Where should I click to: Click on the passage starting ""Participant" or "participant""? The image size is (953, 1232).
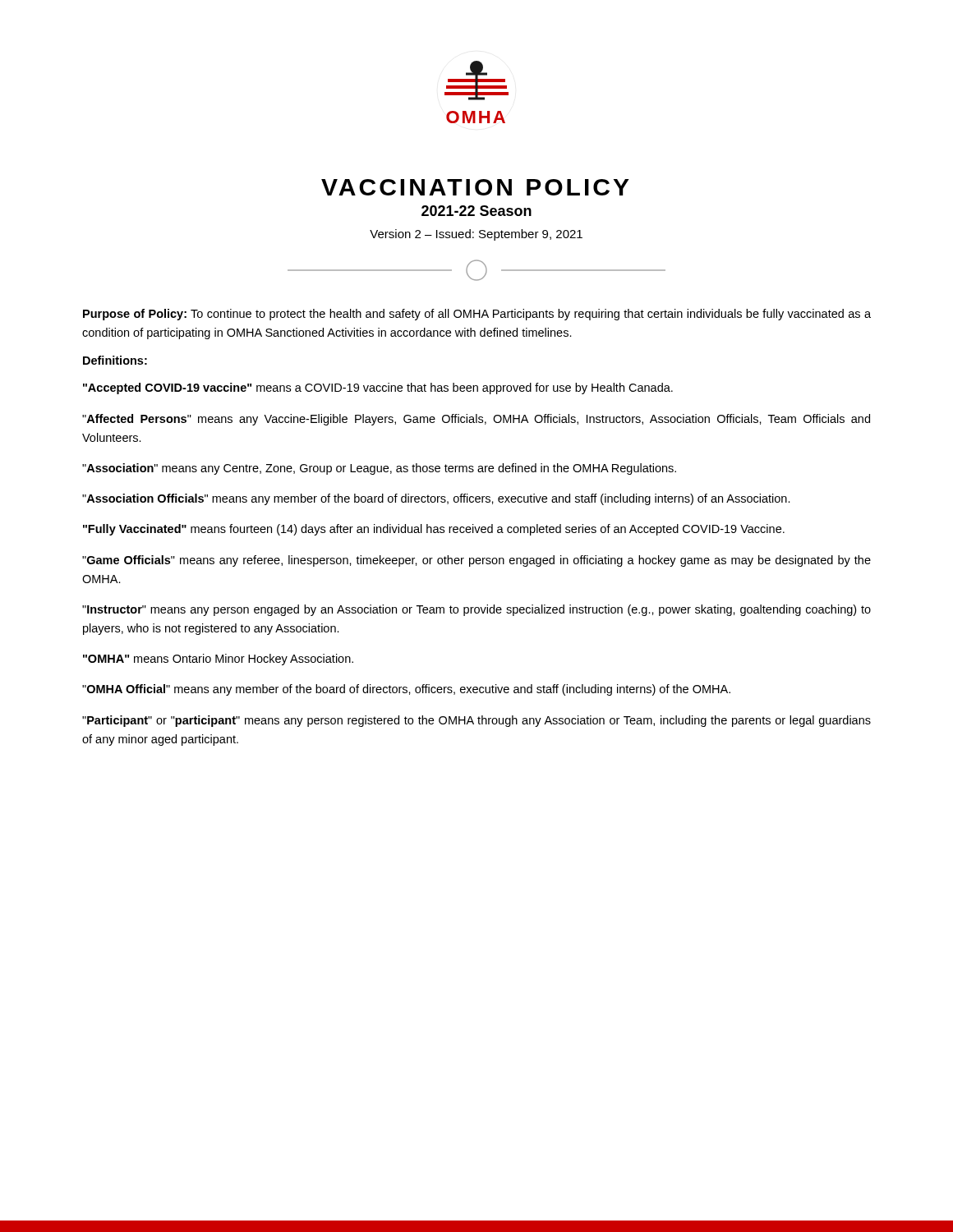coord(476,730)
